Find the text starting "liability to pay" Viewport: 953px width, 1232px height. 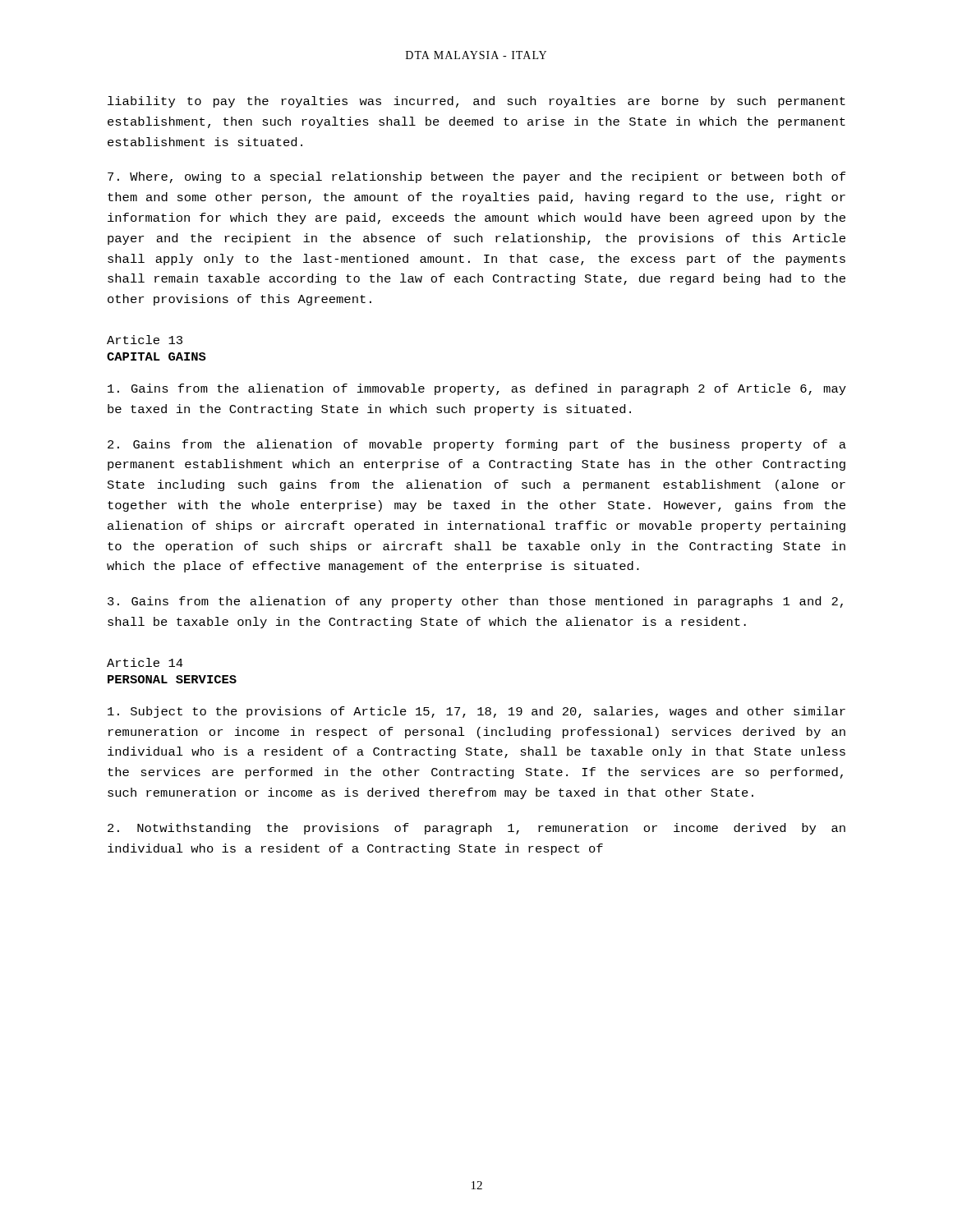(x=476, y=122)
